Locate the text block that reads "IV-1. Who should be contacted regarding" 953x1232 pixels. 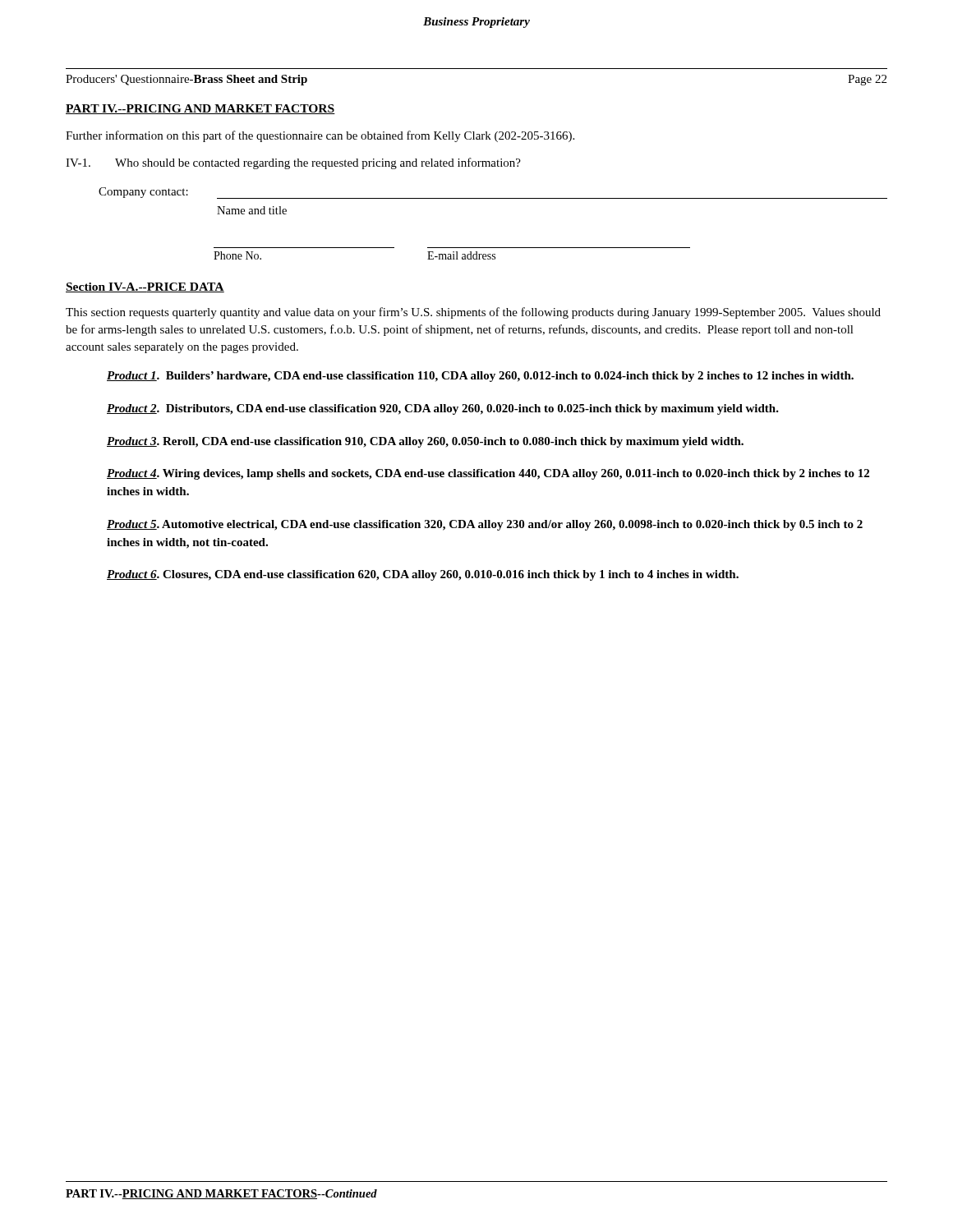click(x=293, y=163)
